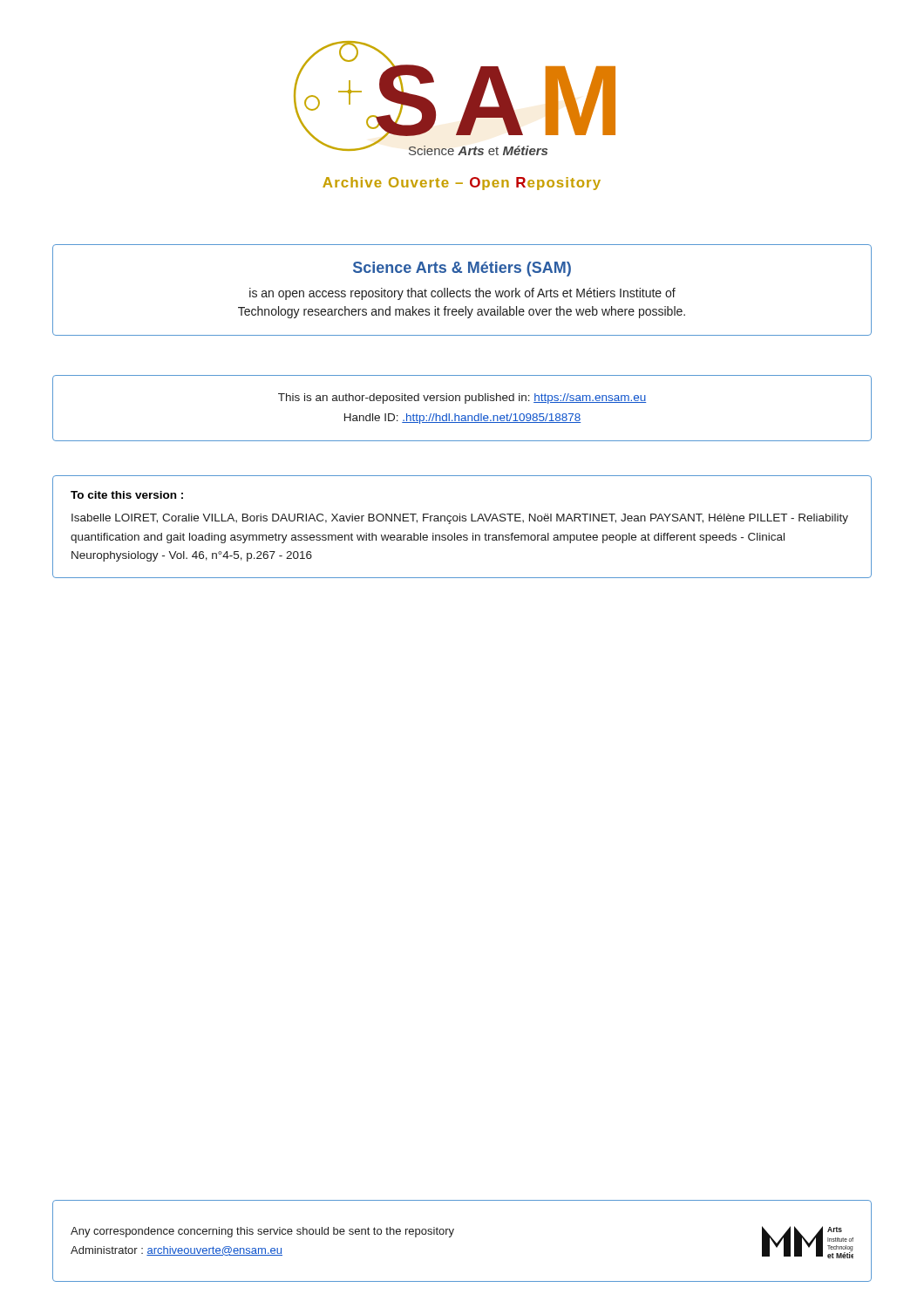This screenshot has width=924, height=1308.
Task: Locate the element starting "This is an author-deposited"
Action: tap(462, 408)
